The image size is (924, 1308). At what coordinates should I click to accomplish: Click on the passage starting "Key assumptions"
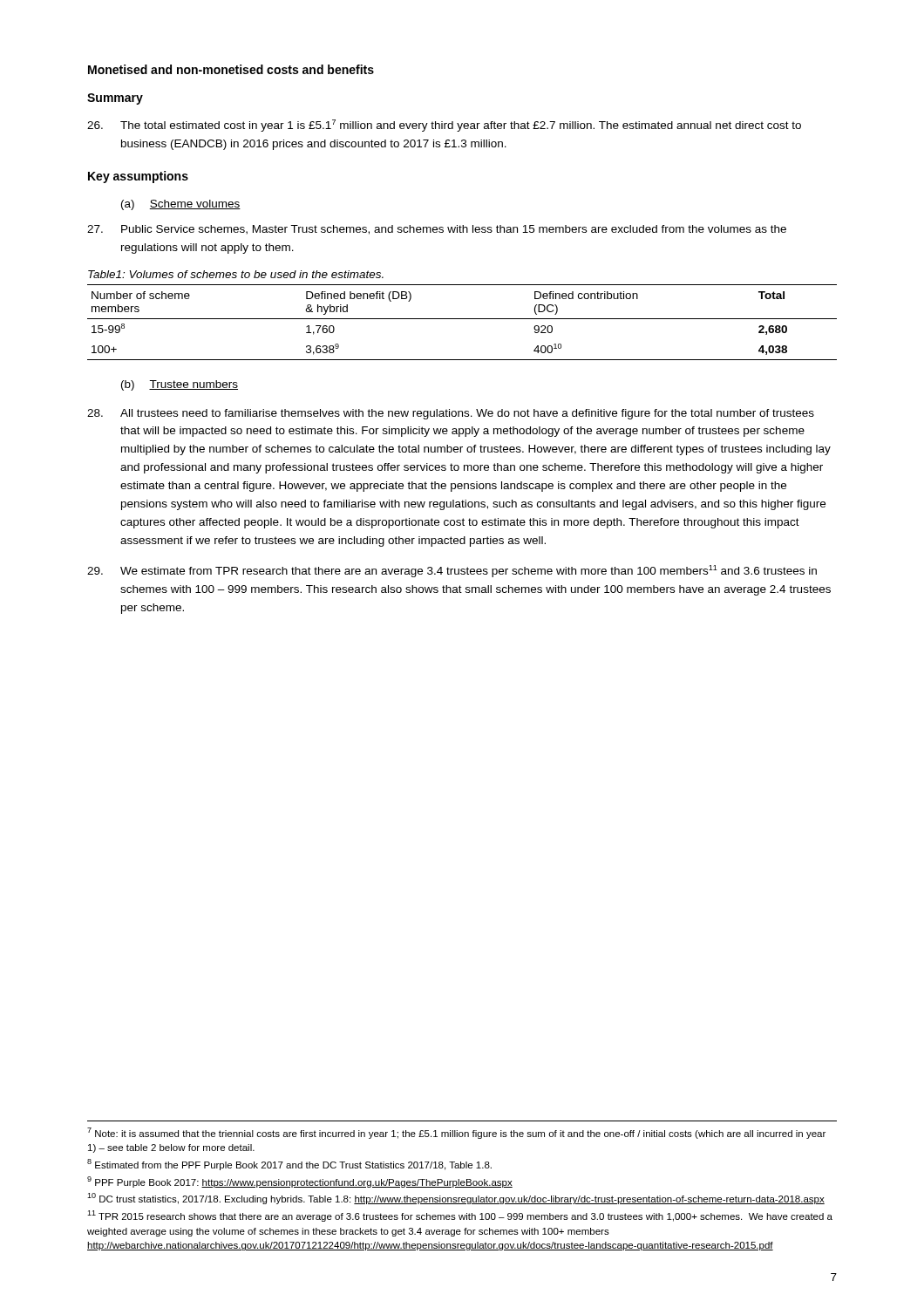138,176
